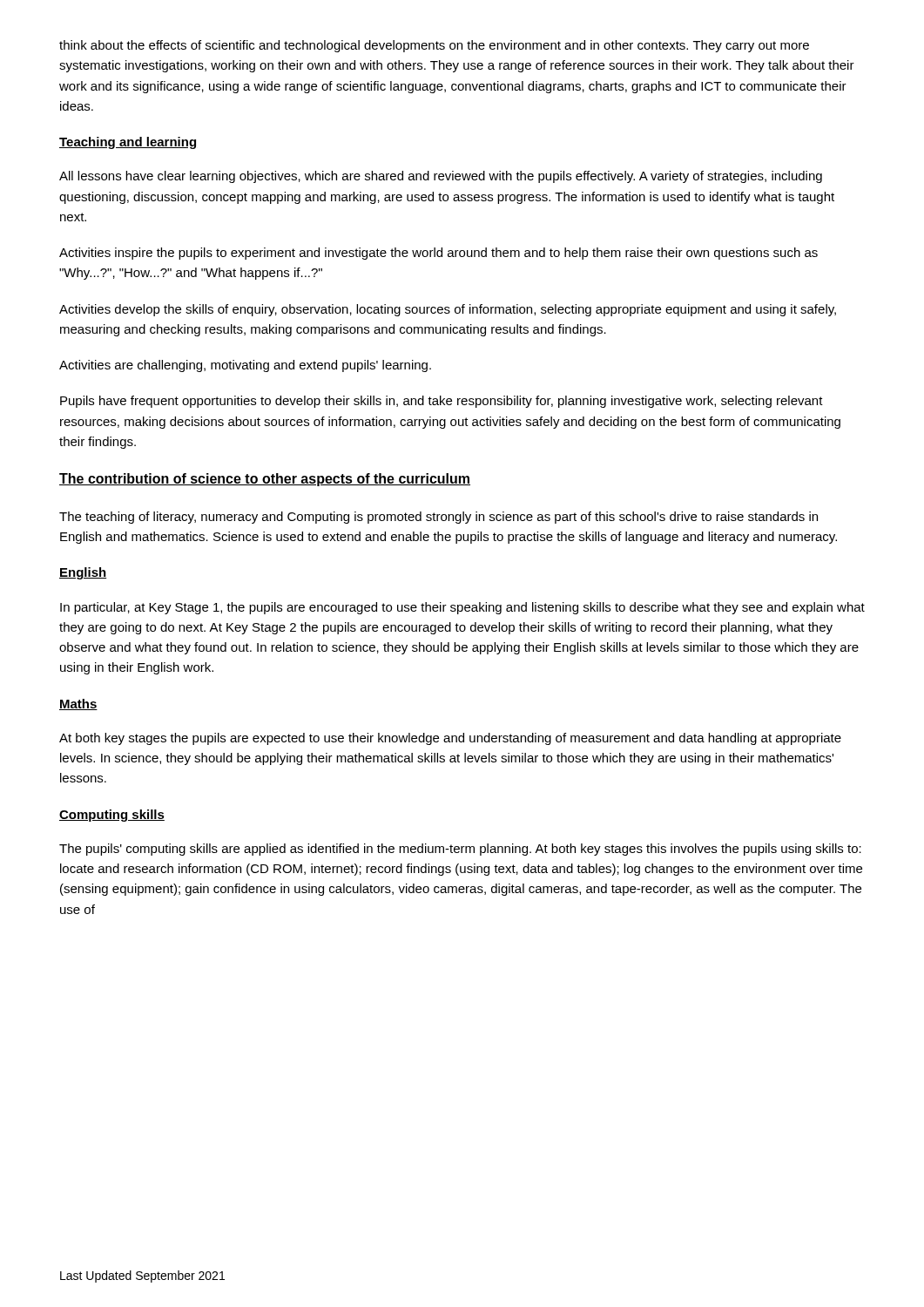Find the block on this page that starts "The teaching of"
Screen dimensions: 1307x924
(x=449, y=526)
